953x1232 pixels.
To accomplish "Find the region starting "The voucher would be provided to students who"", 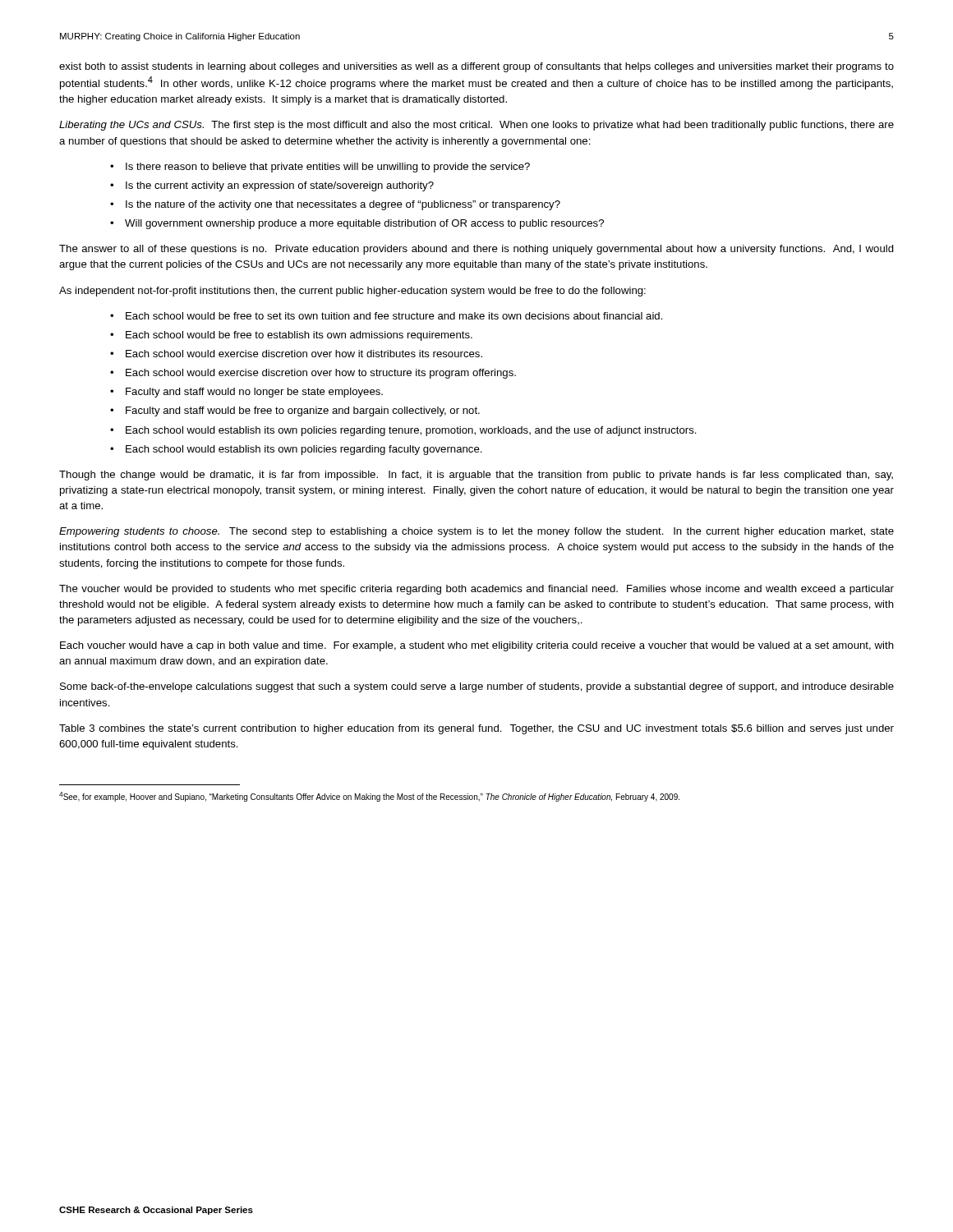I will click(x=476, y=604).
